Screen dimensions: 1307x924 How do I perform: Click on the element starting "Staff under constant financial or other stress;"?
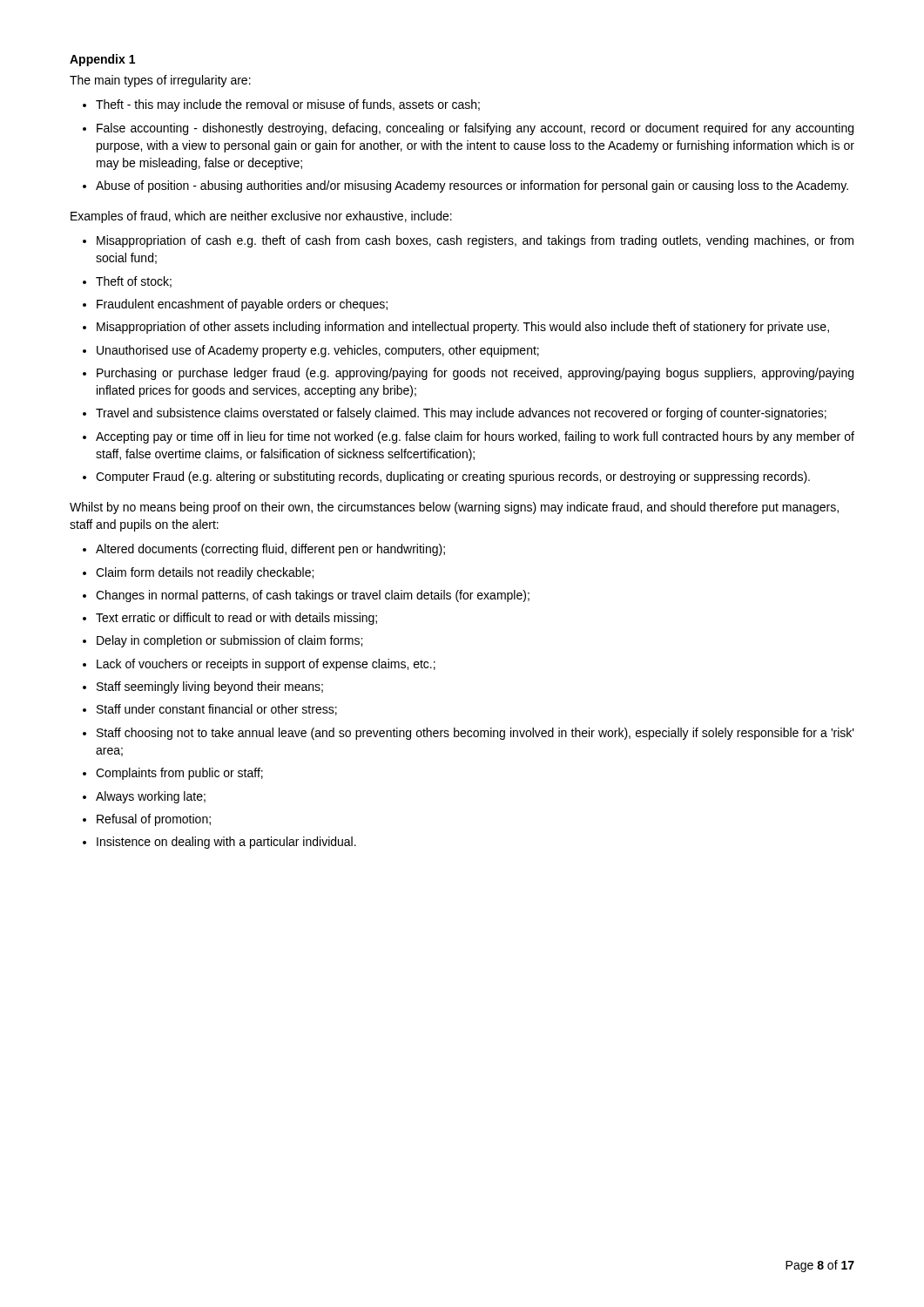coord(217,710)
